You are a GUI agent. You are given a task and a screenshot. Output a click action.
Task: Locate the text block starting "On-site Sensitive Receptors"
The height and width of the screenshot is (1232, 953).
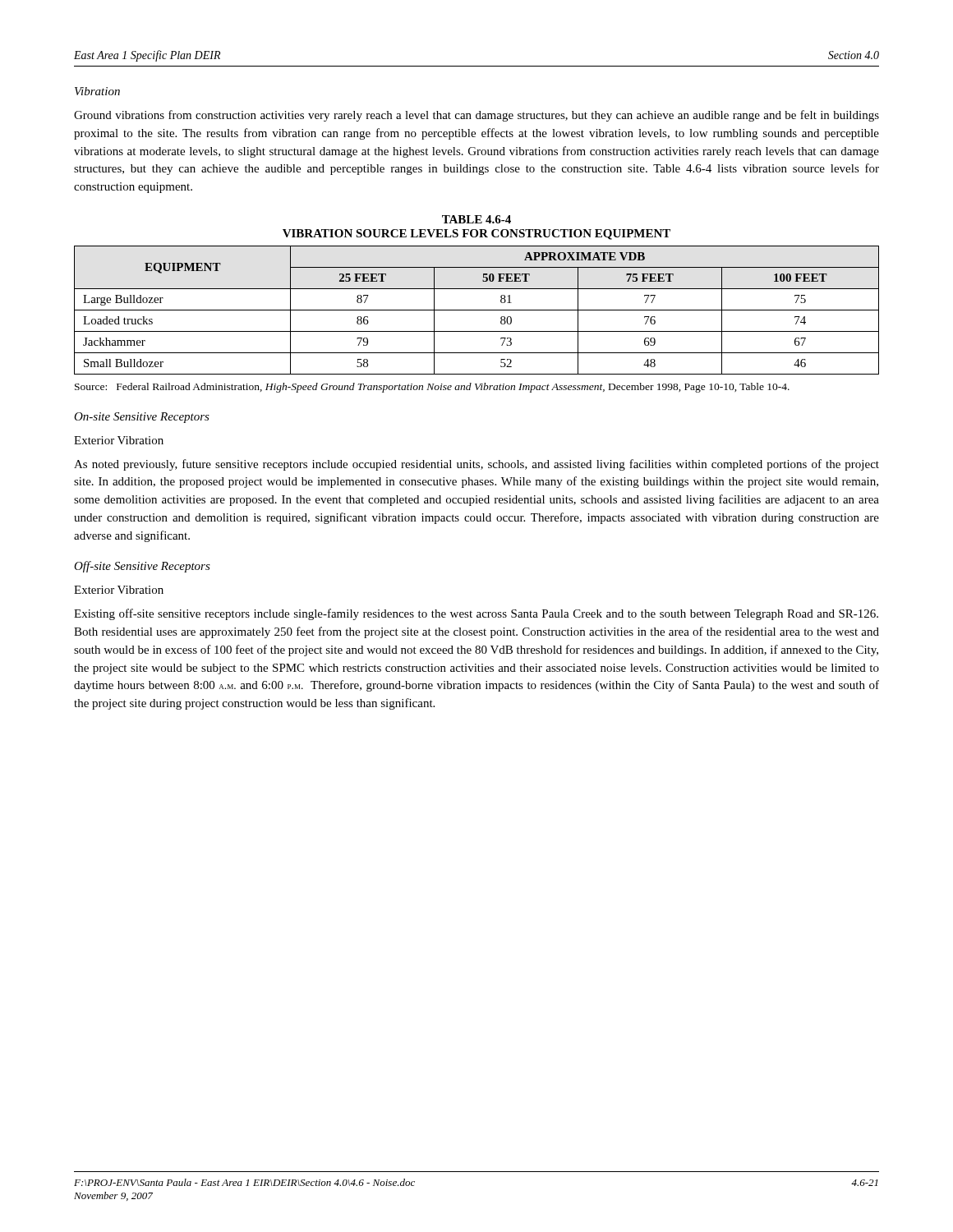tap(142, 416)
